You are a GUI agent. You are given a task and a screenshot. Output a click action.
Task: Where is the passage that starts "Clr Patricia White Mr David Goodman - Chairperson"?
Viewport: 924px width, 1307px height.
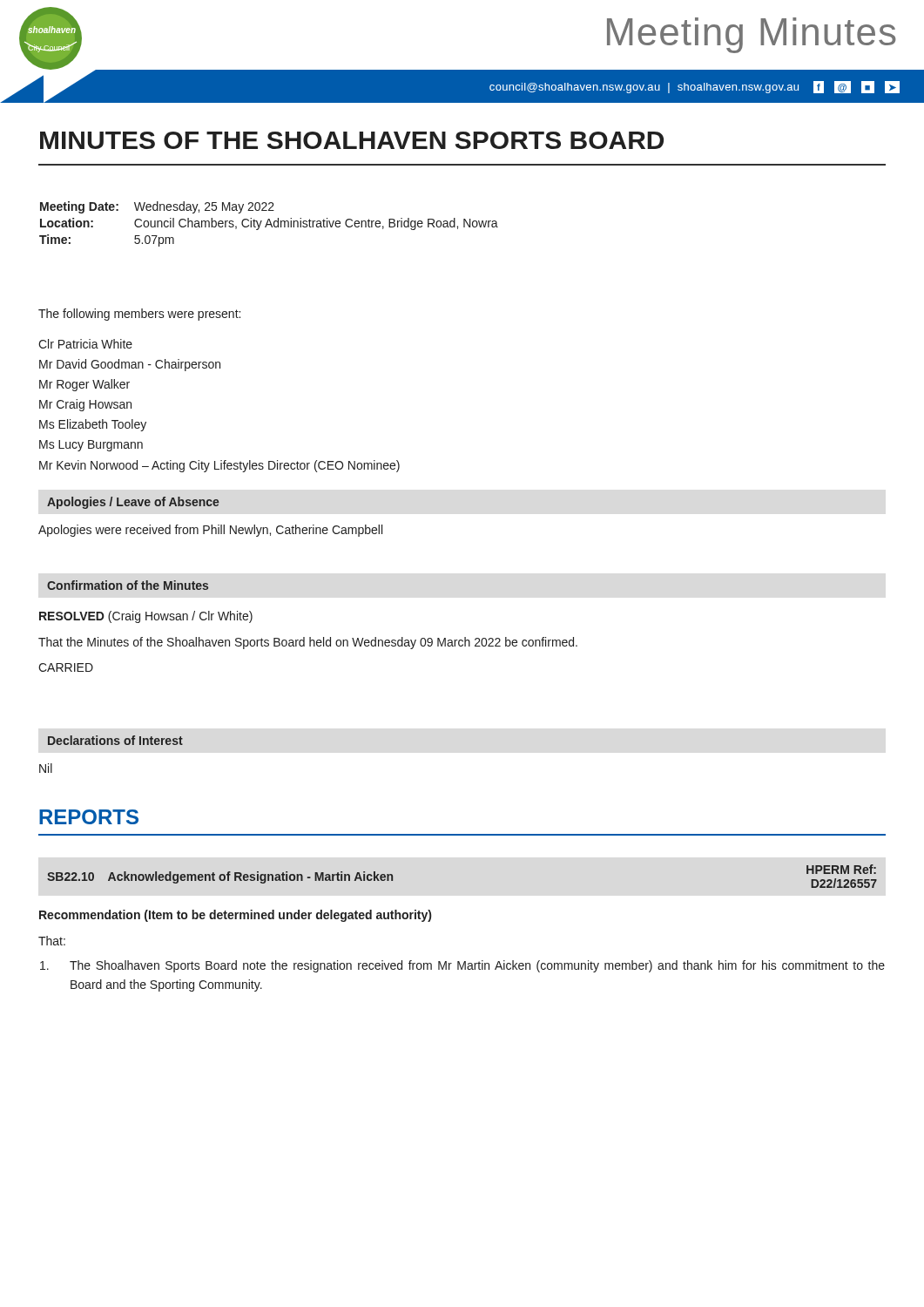(x=85, y=344)
